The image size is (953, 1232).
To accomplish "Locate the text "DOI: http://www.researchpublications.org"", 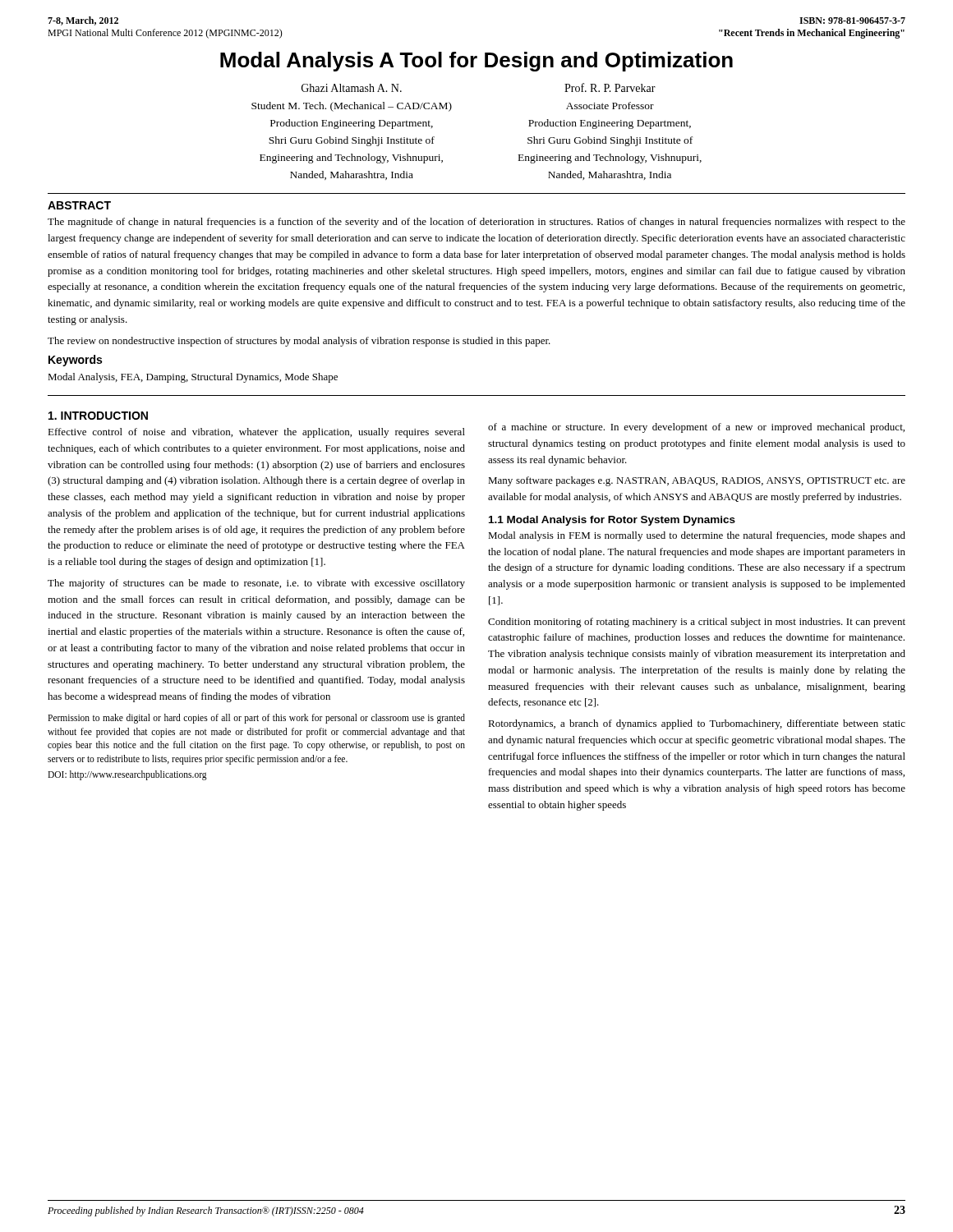I will coord(127,774).
